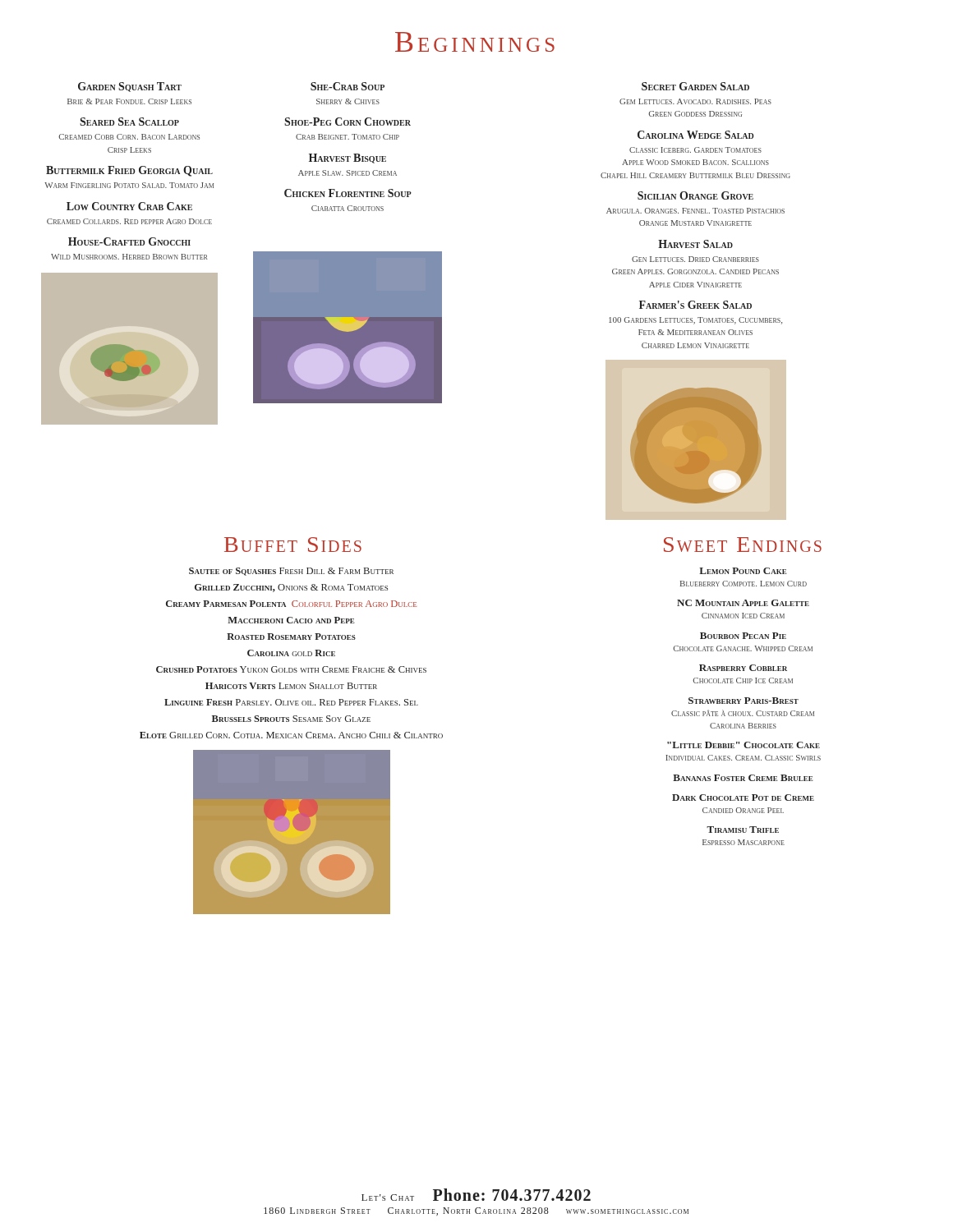Locate the passage starting "Linguine Fresh Parsley."

point(291,702)
